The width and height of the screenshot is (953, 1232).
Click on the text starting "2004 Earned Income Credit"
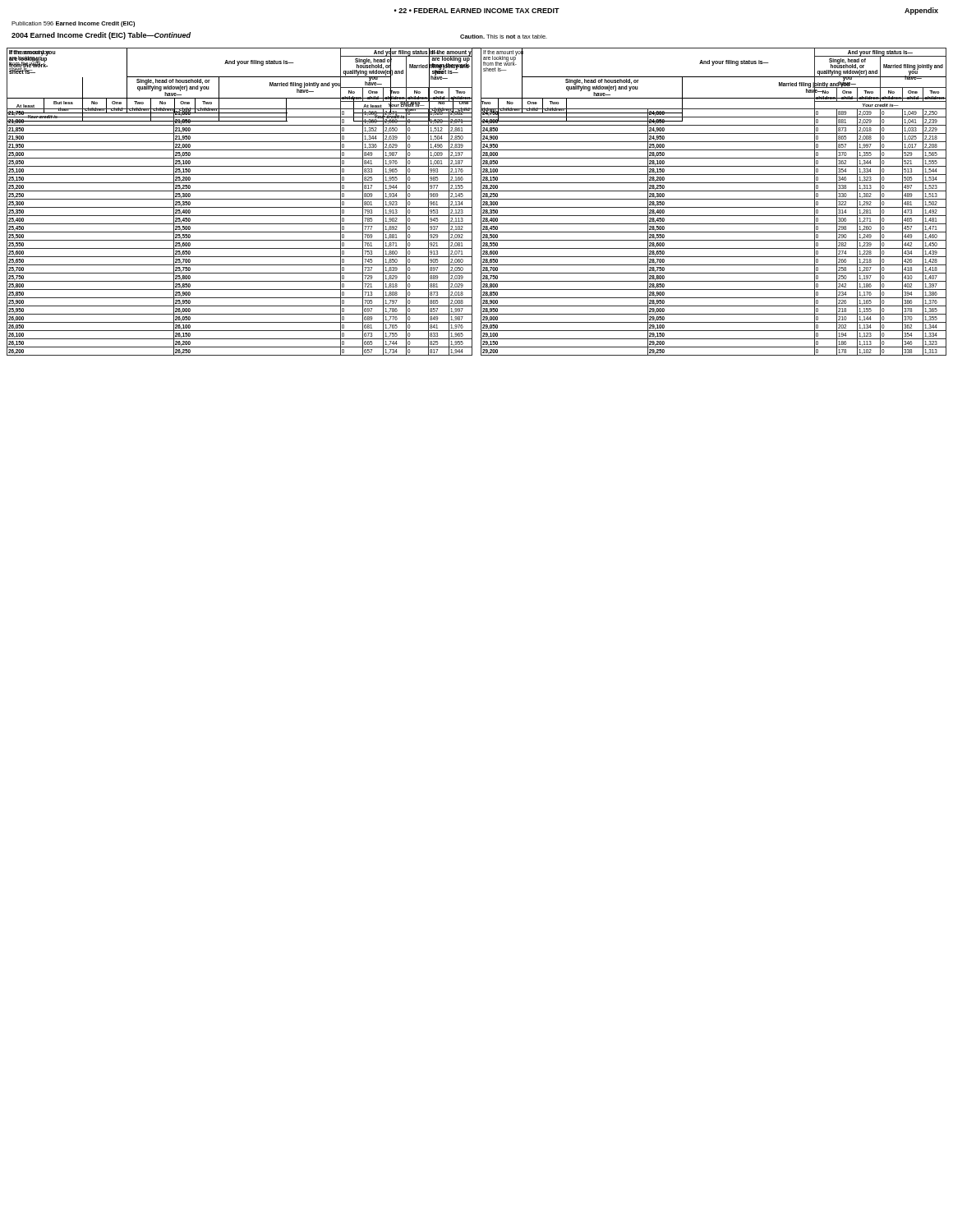(x=101, y=35)
